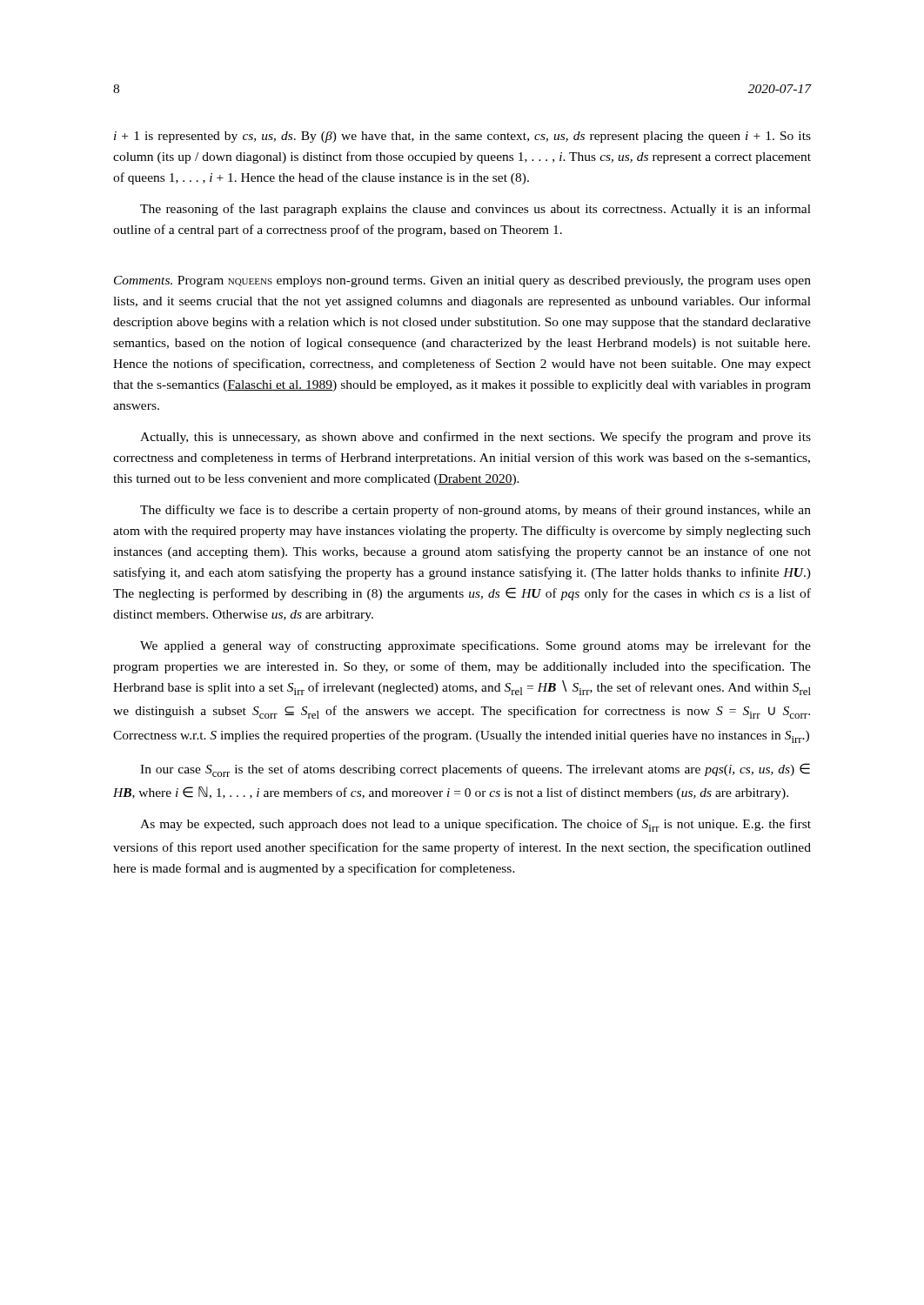Click on the text block with the text "i + 1 is represented by cs,"

coord(462,157)
